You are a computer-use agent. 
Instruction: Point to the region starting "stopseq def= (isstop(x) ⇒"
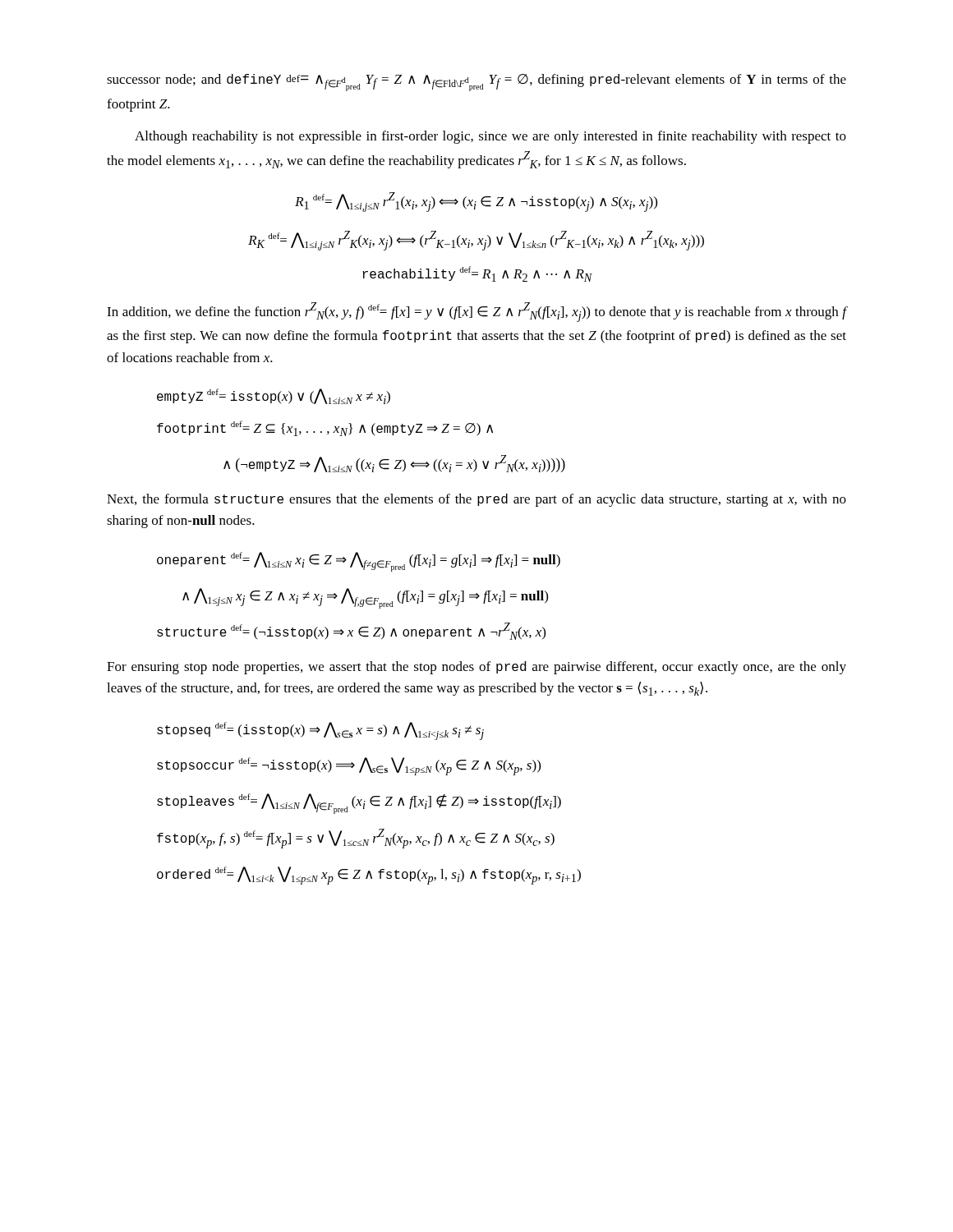[x=501, y=801]
